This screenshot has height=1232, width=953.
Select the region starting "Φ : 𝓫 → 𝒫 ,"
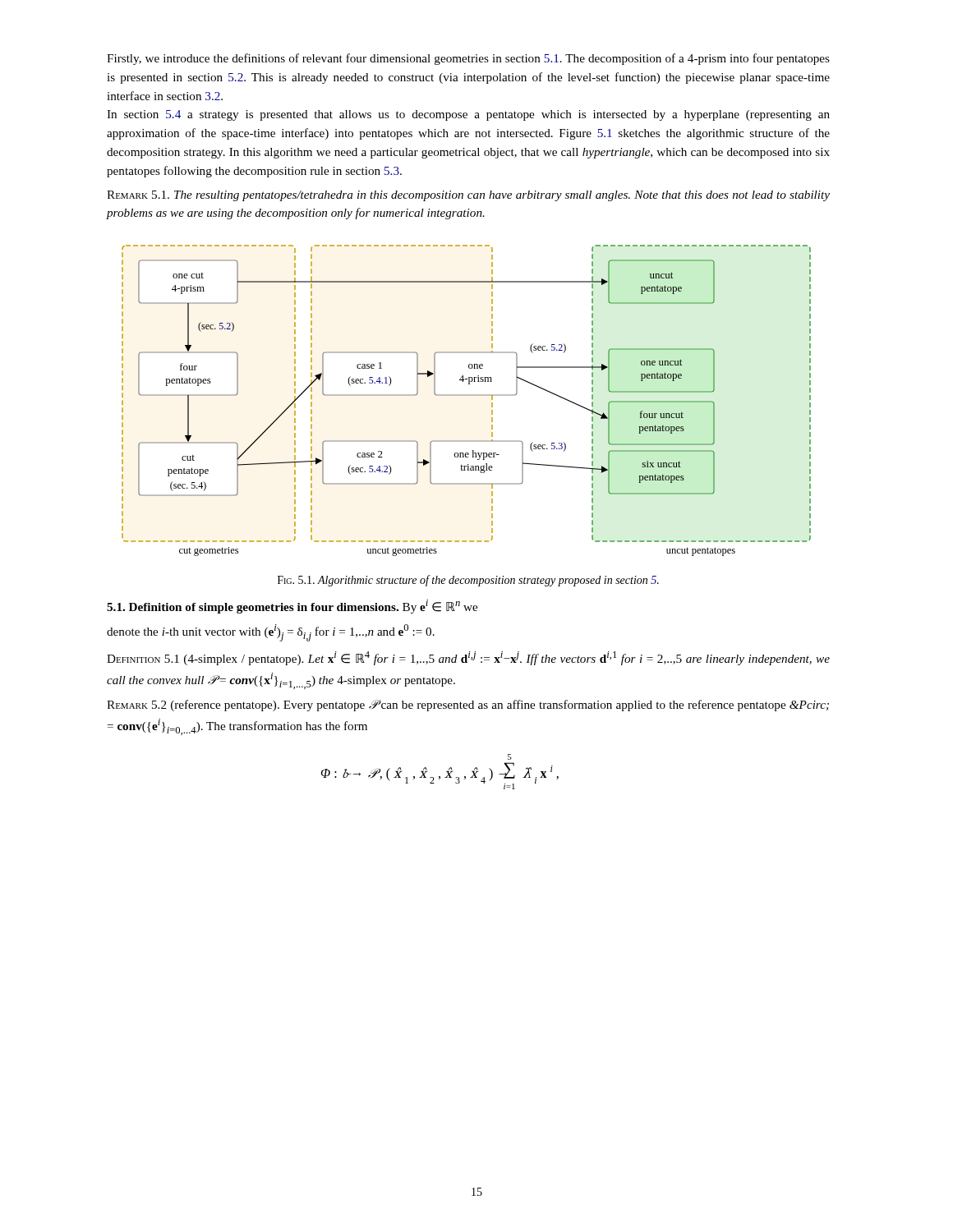(x=468, y=771)
